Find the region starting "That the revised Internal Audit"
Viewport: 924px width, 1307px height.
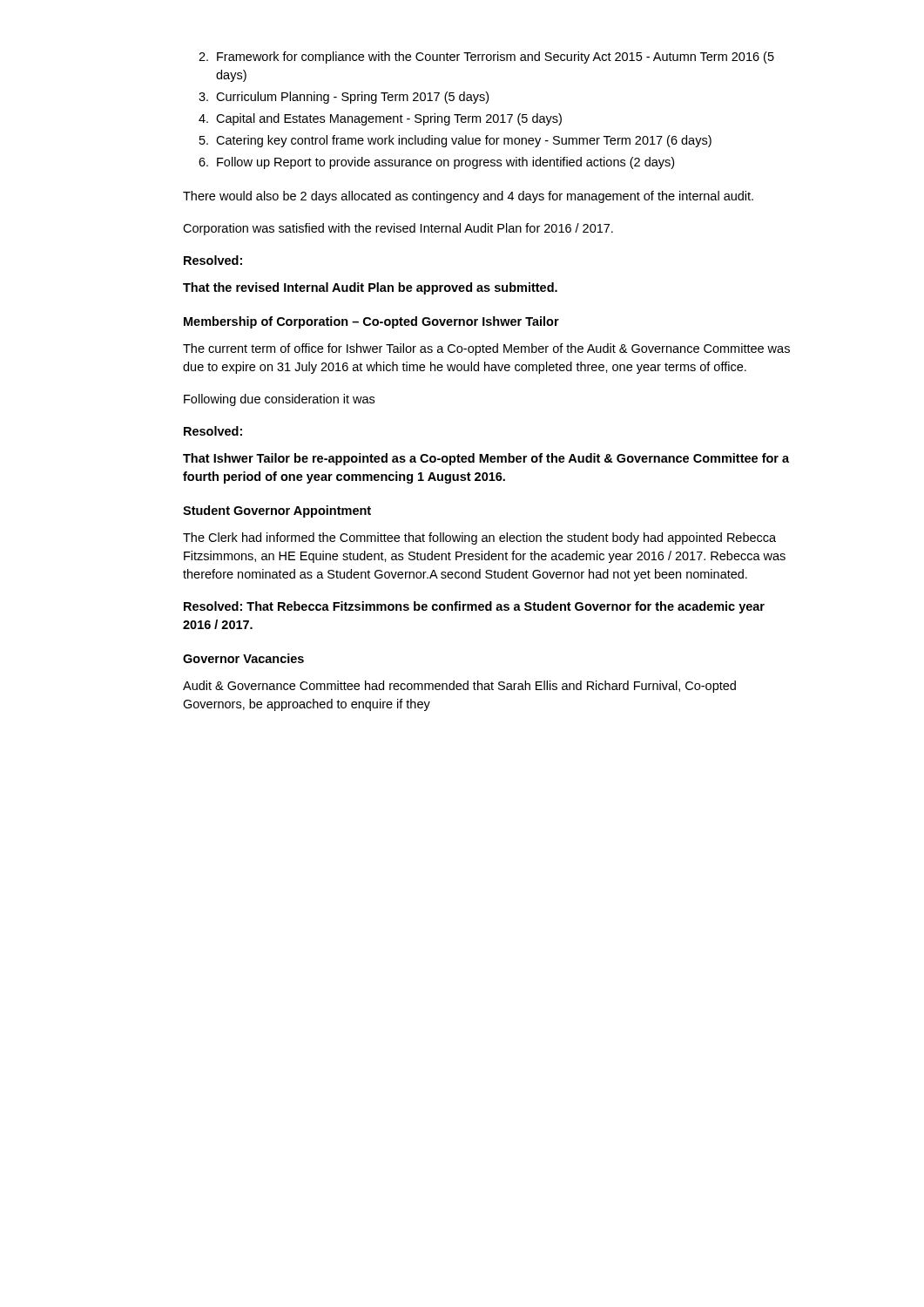(370, 288)
